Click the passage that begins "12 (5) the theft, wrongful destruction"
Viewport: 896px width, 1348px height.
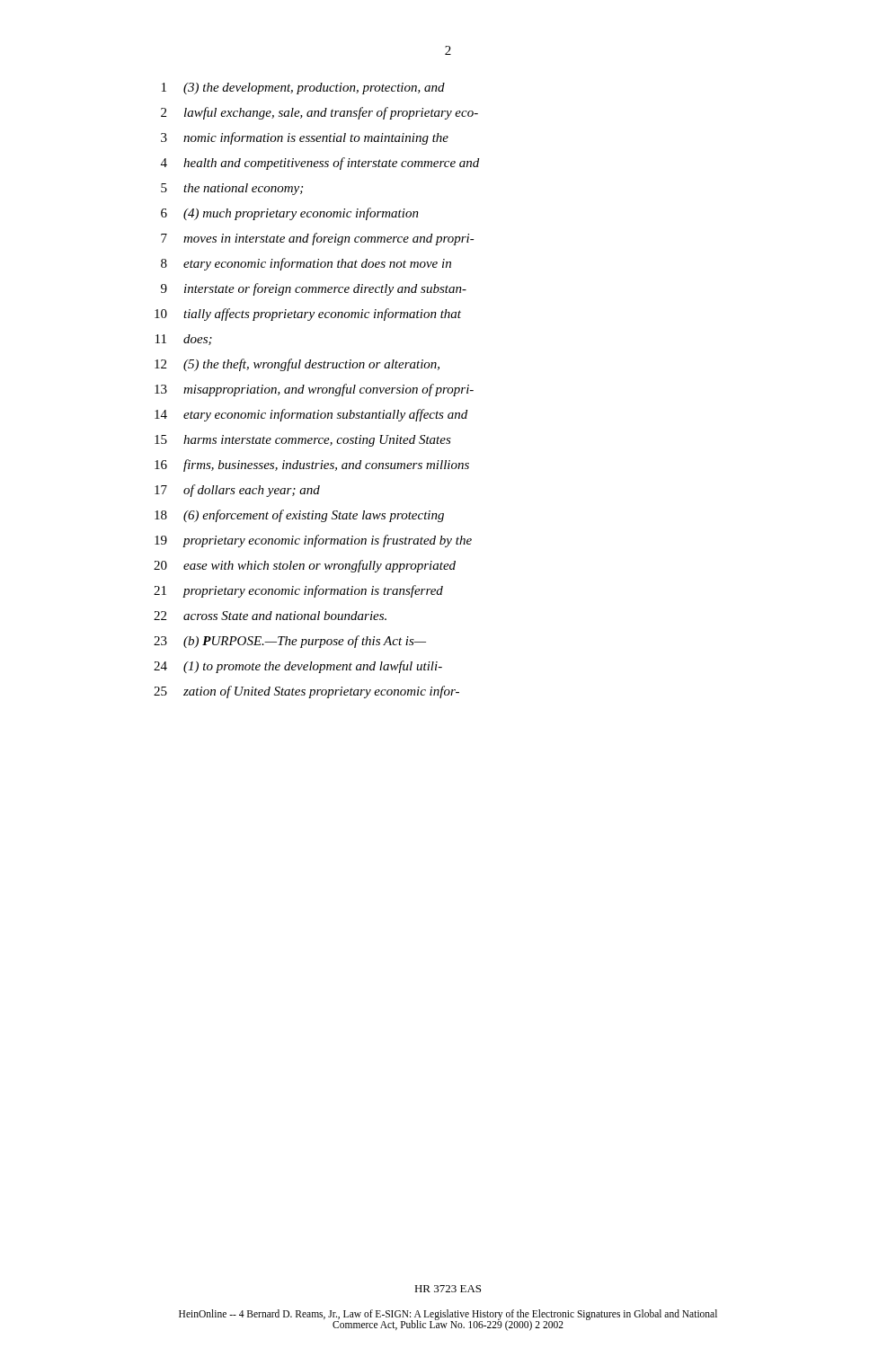click(297, 365)
